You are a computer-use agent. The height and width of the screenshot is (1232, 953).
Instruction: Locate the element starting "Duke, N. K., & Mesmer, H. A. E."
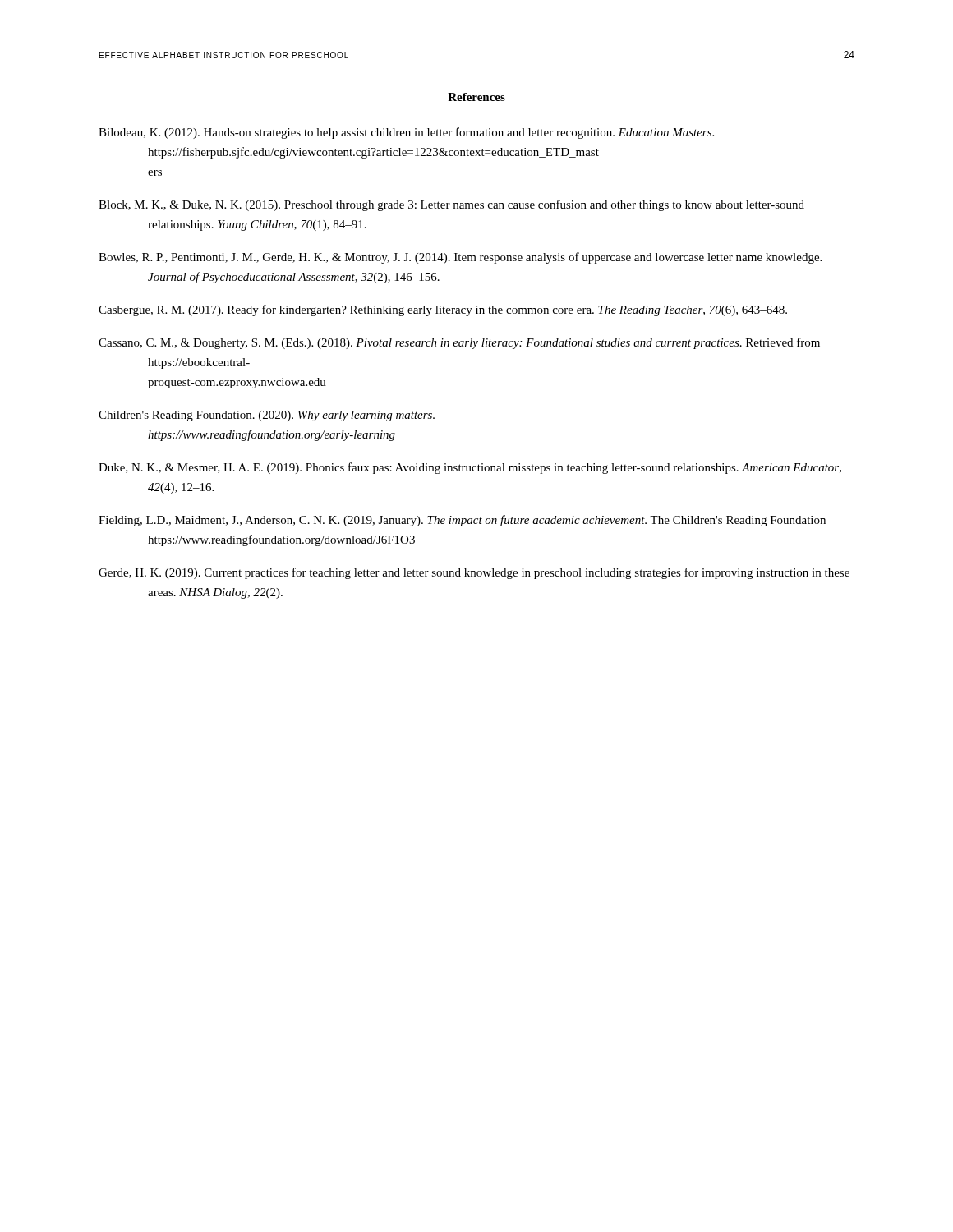pos(476,477)
